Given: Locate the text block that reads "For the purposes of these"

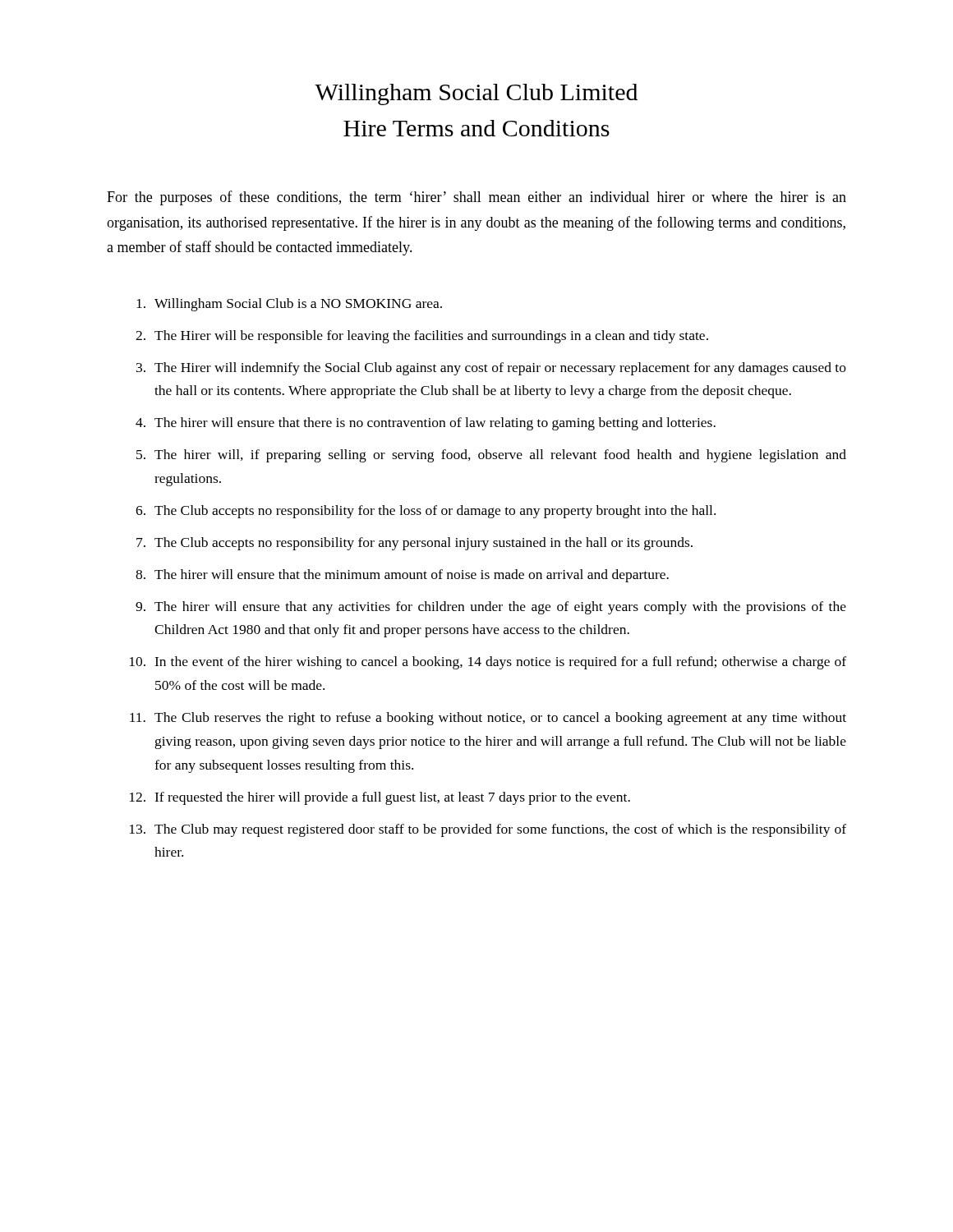Looking at the screenshot, I should [x=476, y=222].
